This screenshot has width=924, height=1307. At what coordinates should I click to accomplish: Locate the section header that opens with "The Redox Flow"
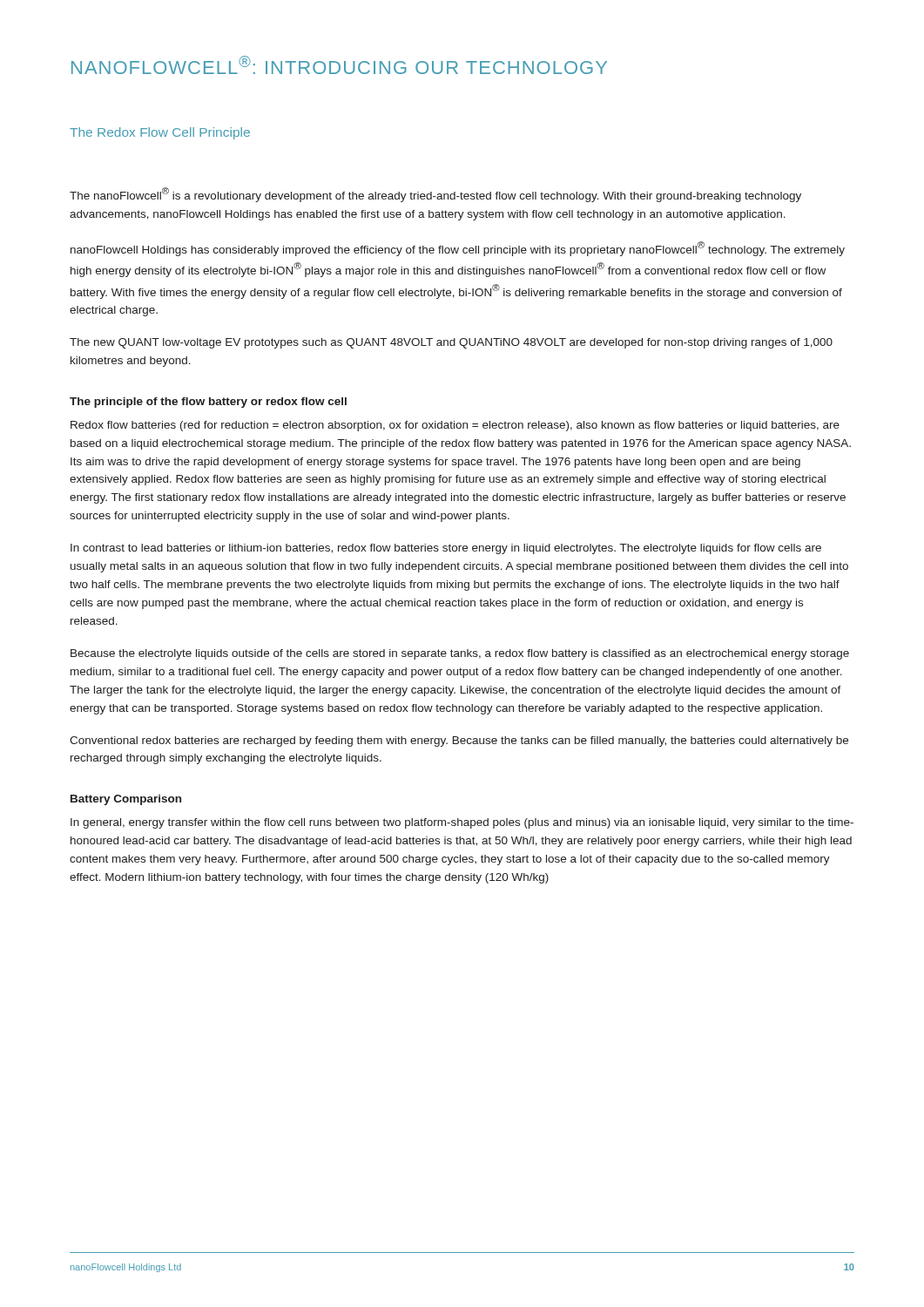pos(160,133)
